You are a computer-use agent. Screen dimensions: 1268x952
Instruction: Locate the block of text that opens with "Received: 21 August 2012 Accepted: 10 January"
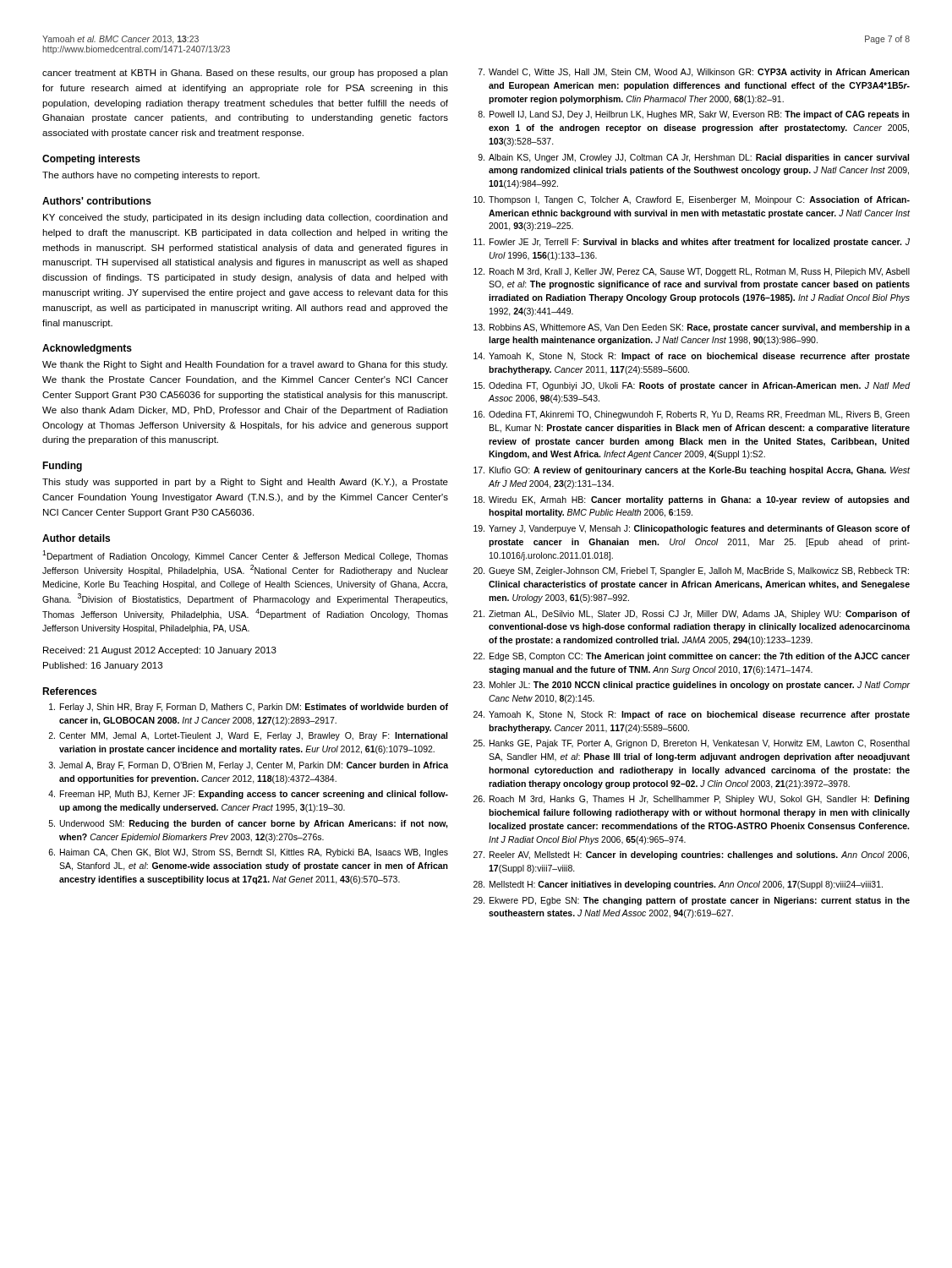(159, 658)
